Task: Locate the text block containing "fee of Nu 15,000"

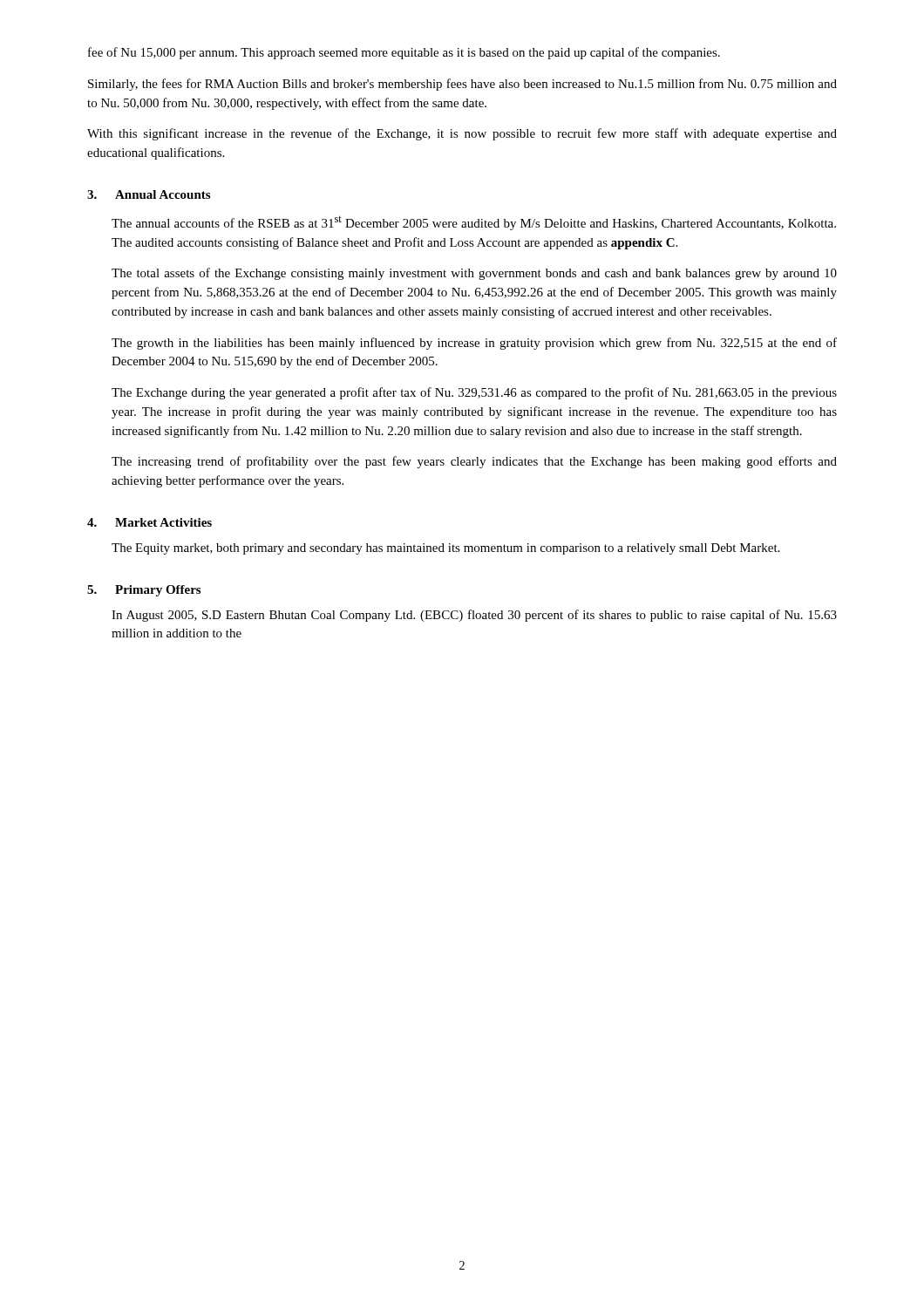Action: (462, 53)
